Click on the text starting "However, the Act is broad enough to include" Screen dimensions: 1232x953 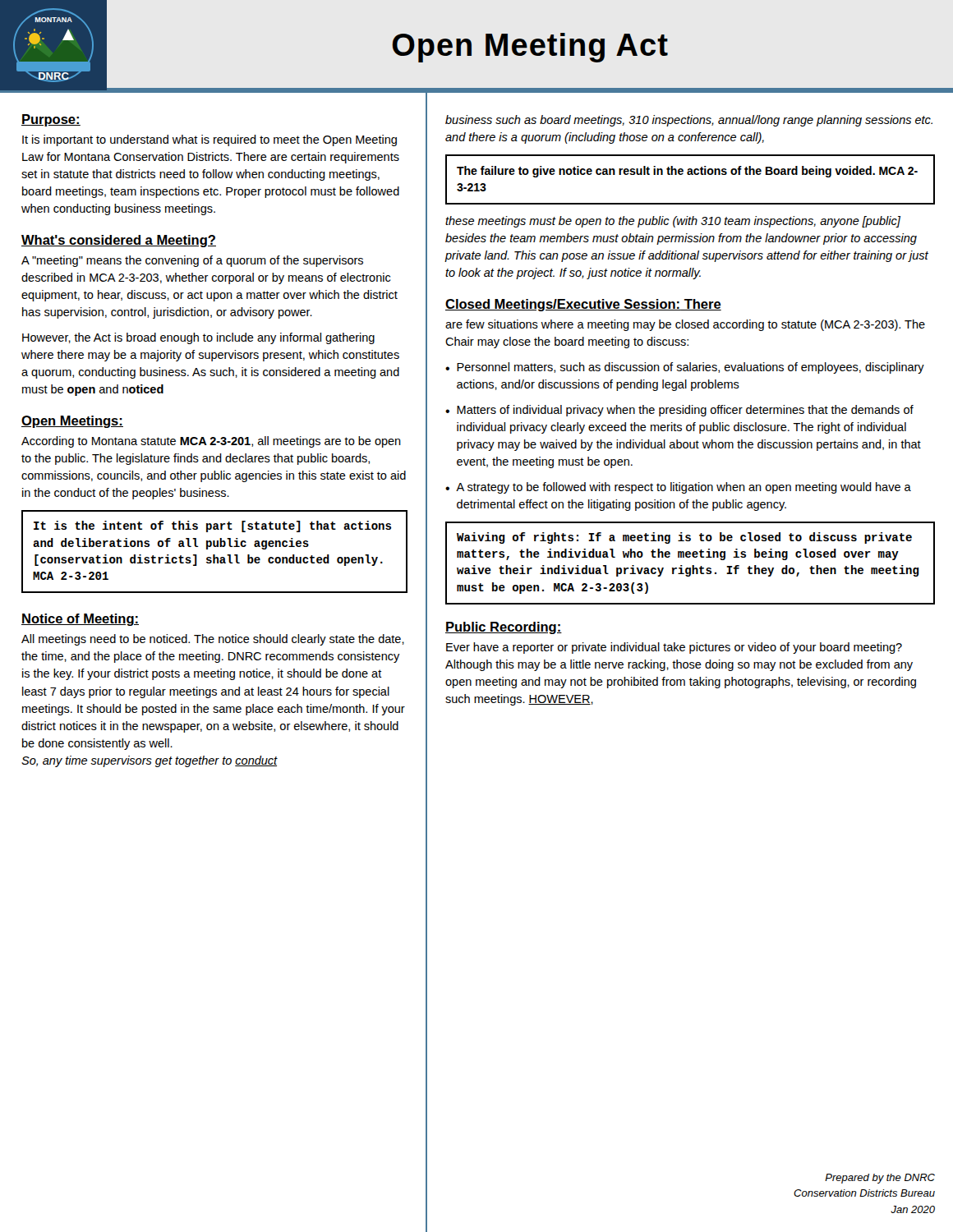point(210,364)
